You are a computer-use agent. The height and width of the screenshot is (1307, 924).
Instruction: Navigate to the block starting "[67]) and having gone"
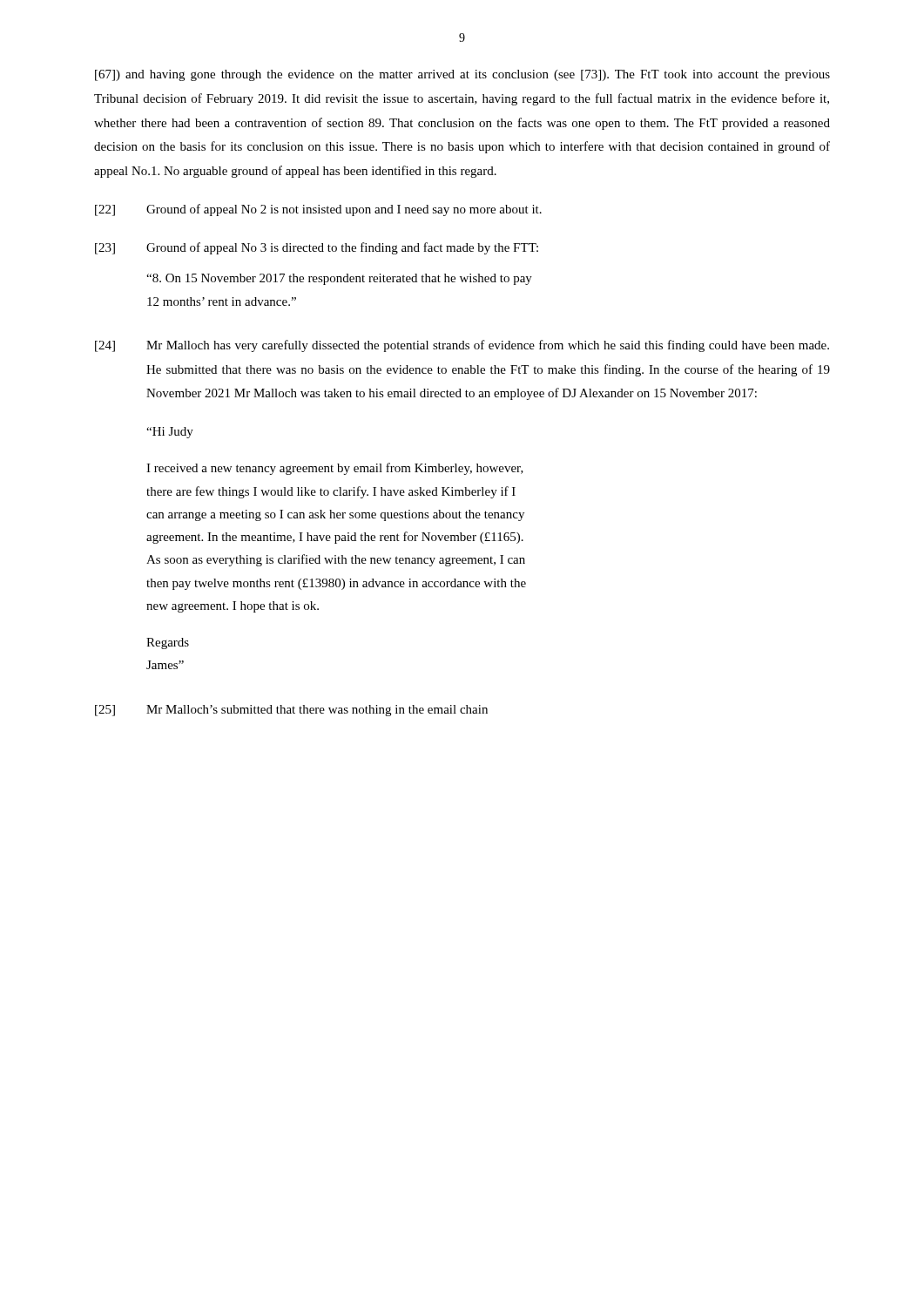462,122
